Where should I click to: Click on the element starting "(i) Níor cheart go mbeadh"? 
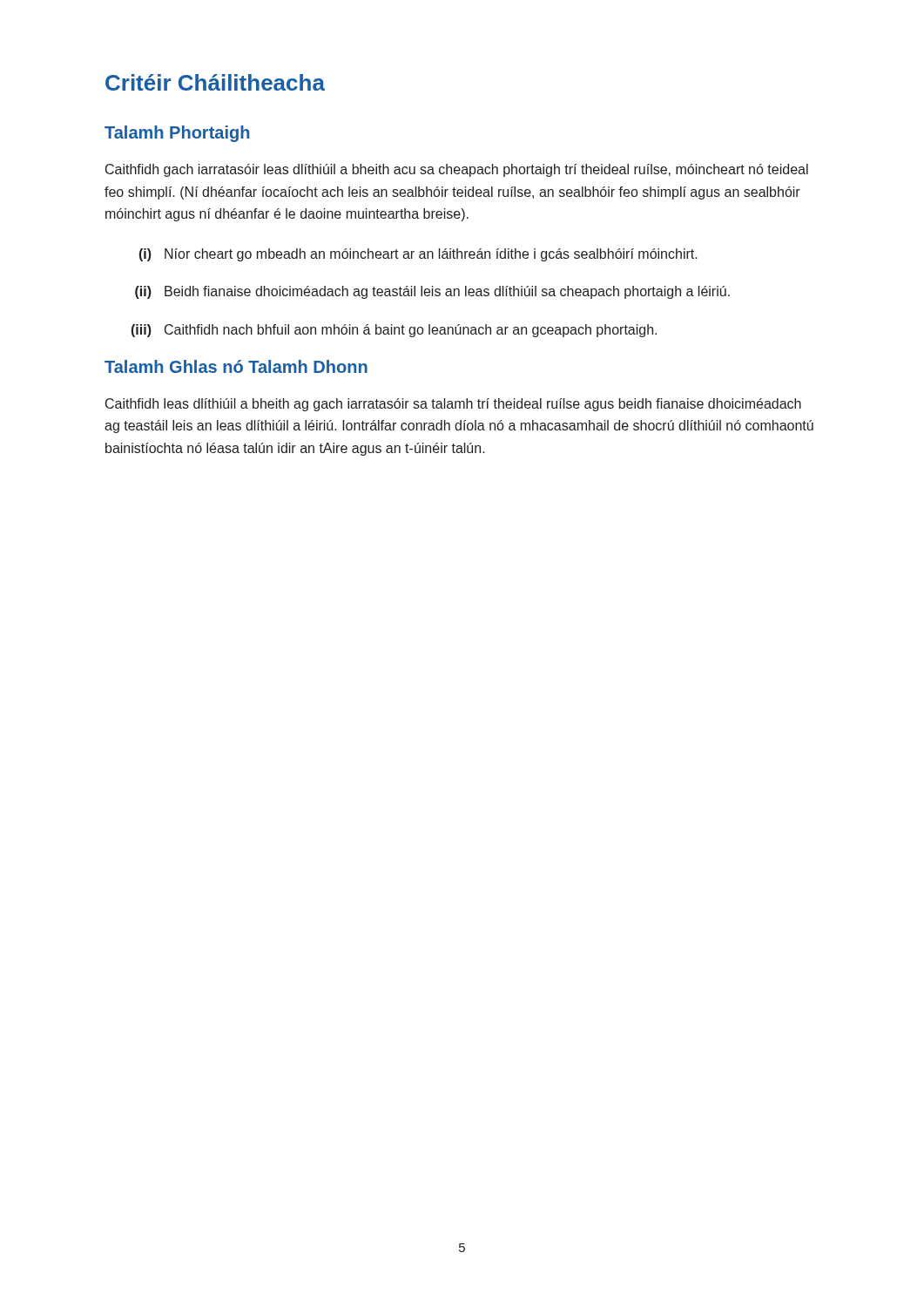click(x=462, y=254)
